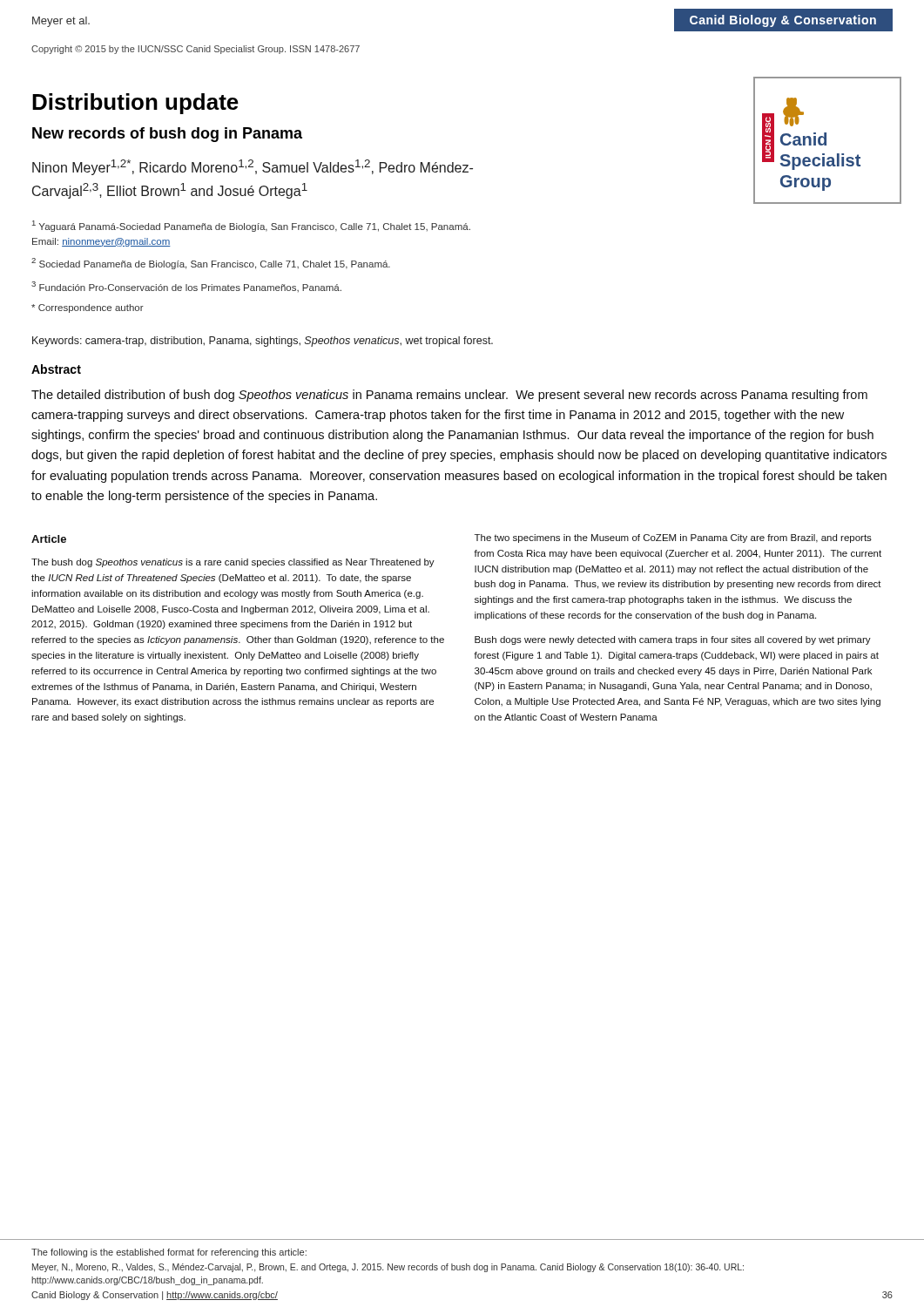Find the logo

[x=823, y=140]
